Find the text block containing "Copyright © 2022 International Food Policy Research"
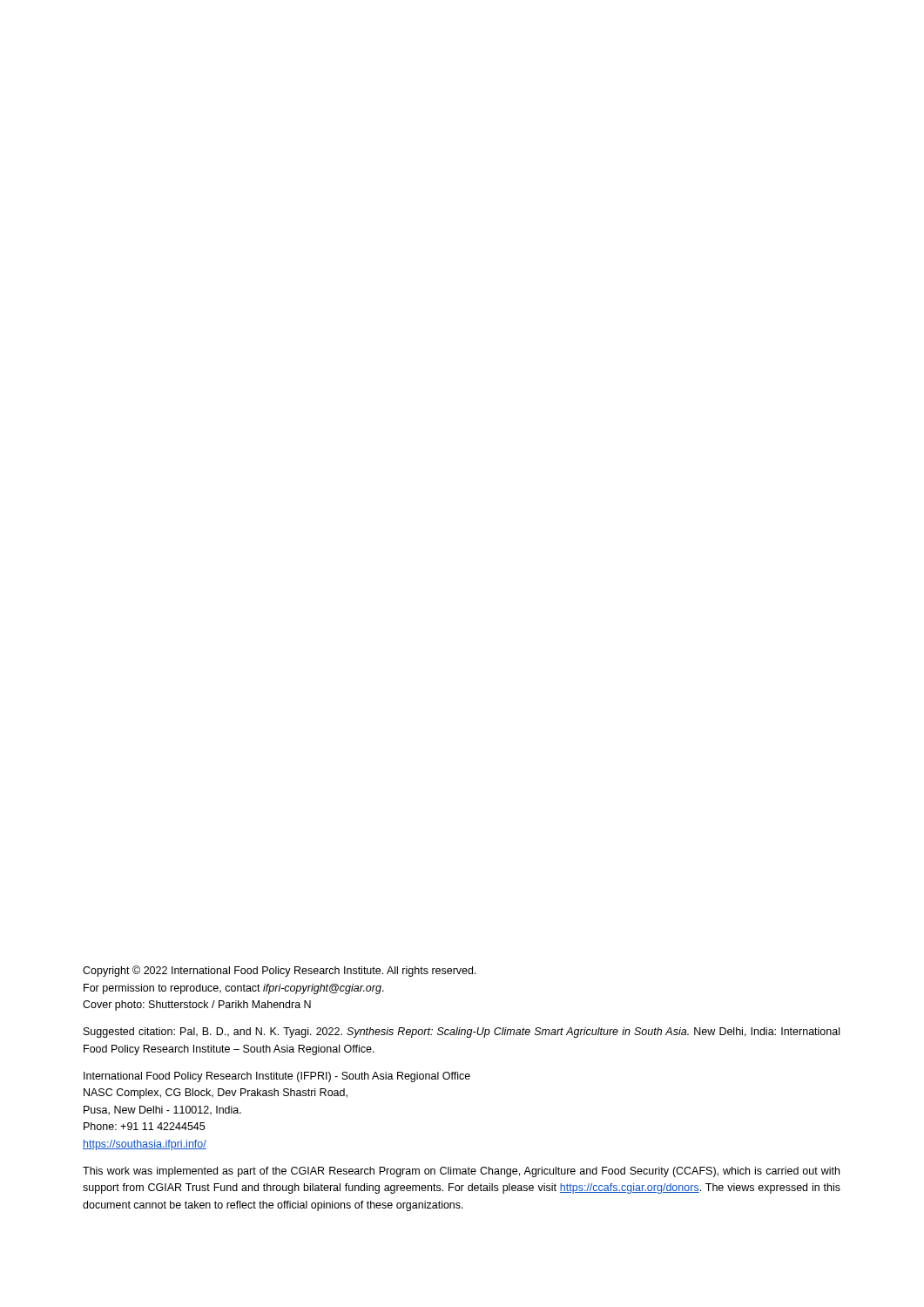Viewport: 924px width, 1307px height. pos(280,988)
